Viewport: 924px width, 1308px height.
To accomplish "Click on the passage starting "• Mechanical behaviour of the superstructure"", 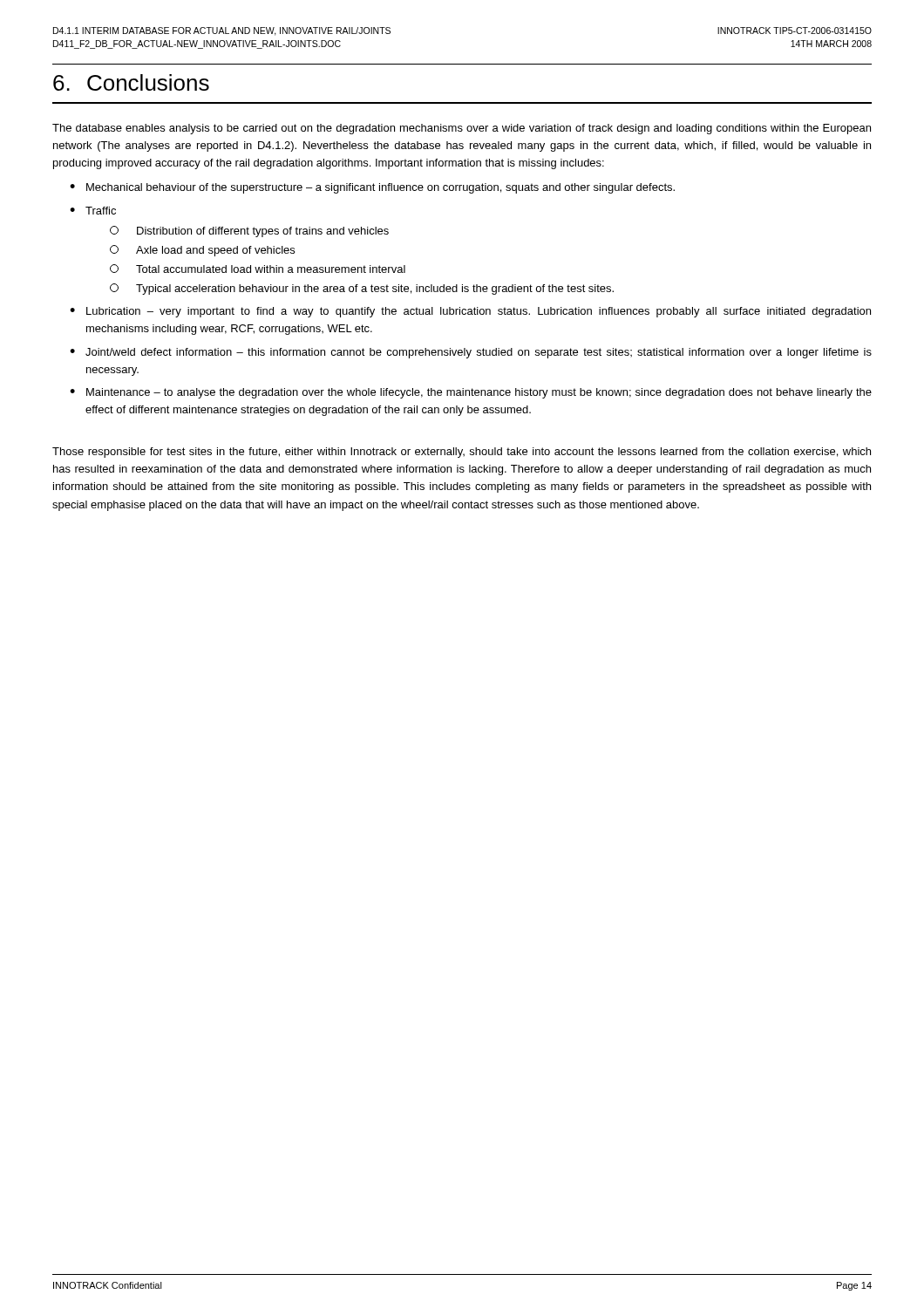I will pos(471,188).
